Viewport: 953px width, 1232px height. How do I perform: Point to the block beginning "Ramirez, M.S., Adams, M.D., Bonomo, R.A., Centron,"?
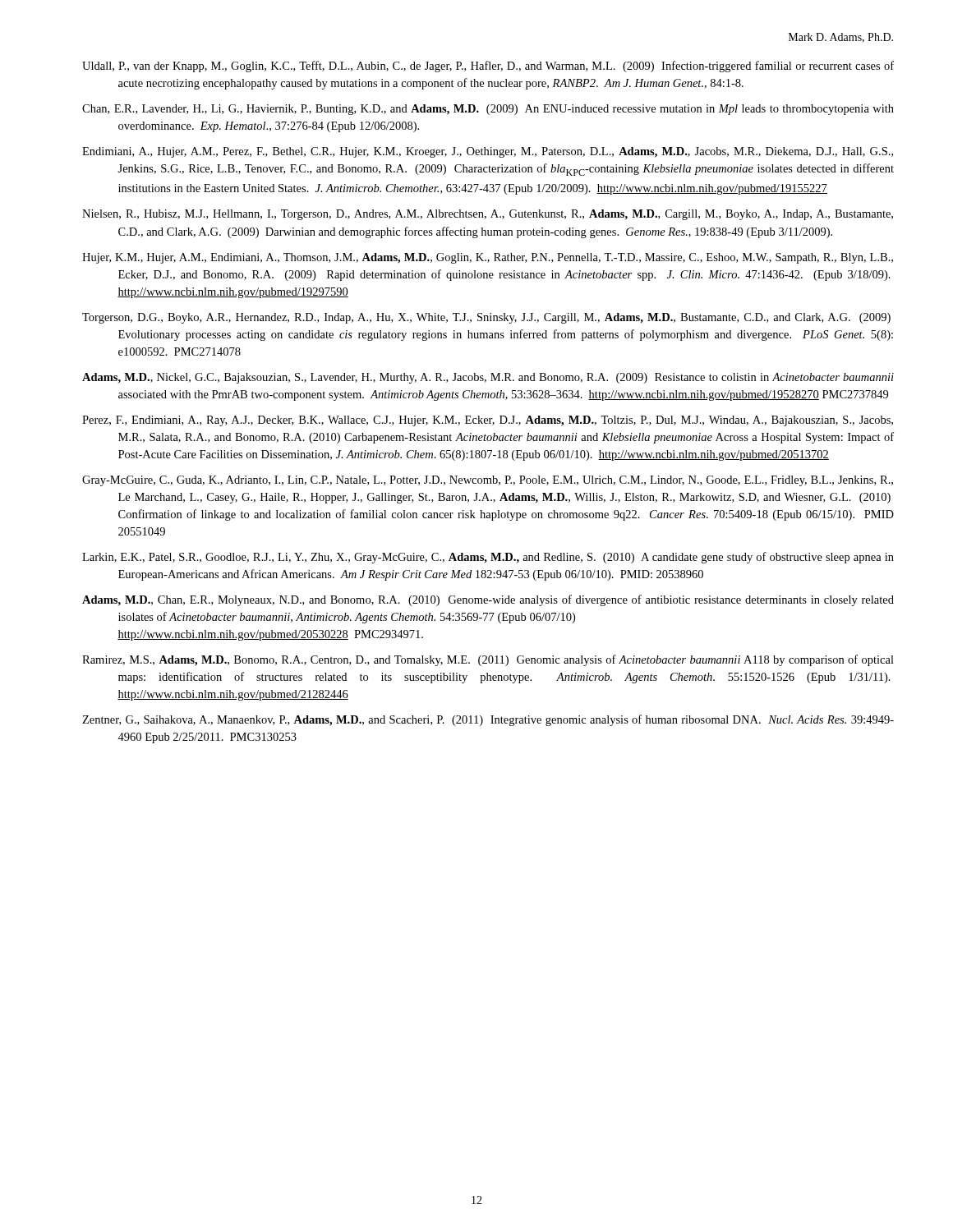coord(488,677)
